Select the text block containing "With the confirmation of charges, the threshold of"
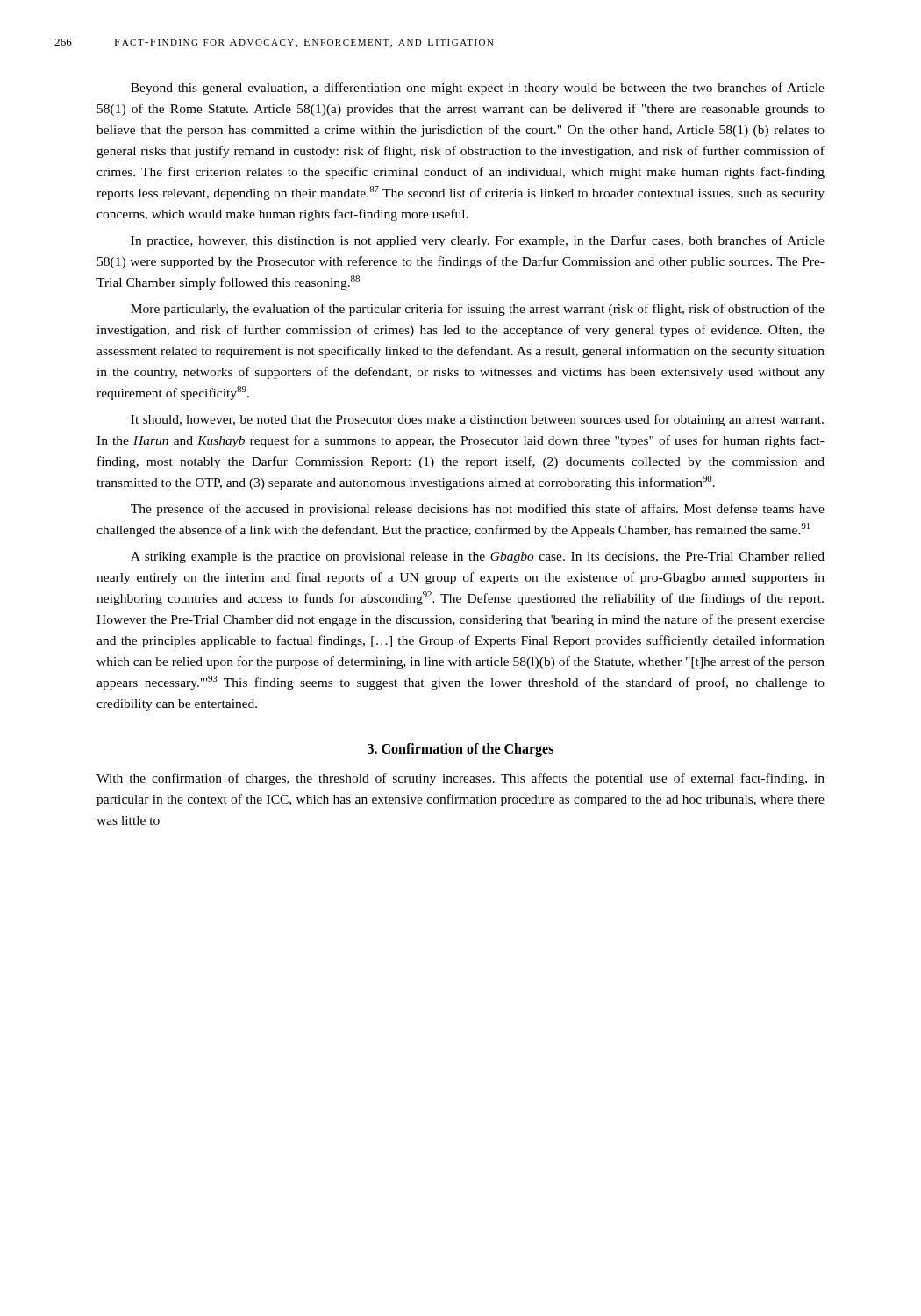Image resolution: width=921 pixels, height=1316 pixels. click(x=460, y=799)
